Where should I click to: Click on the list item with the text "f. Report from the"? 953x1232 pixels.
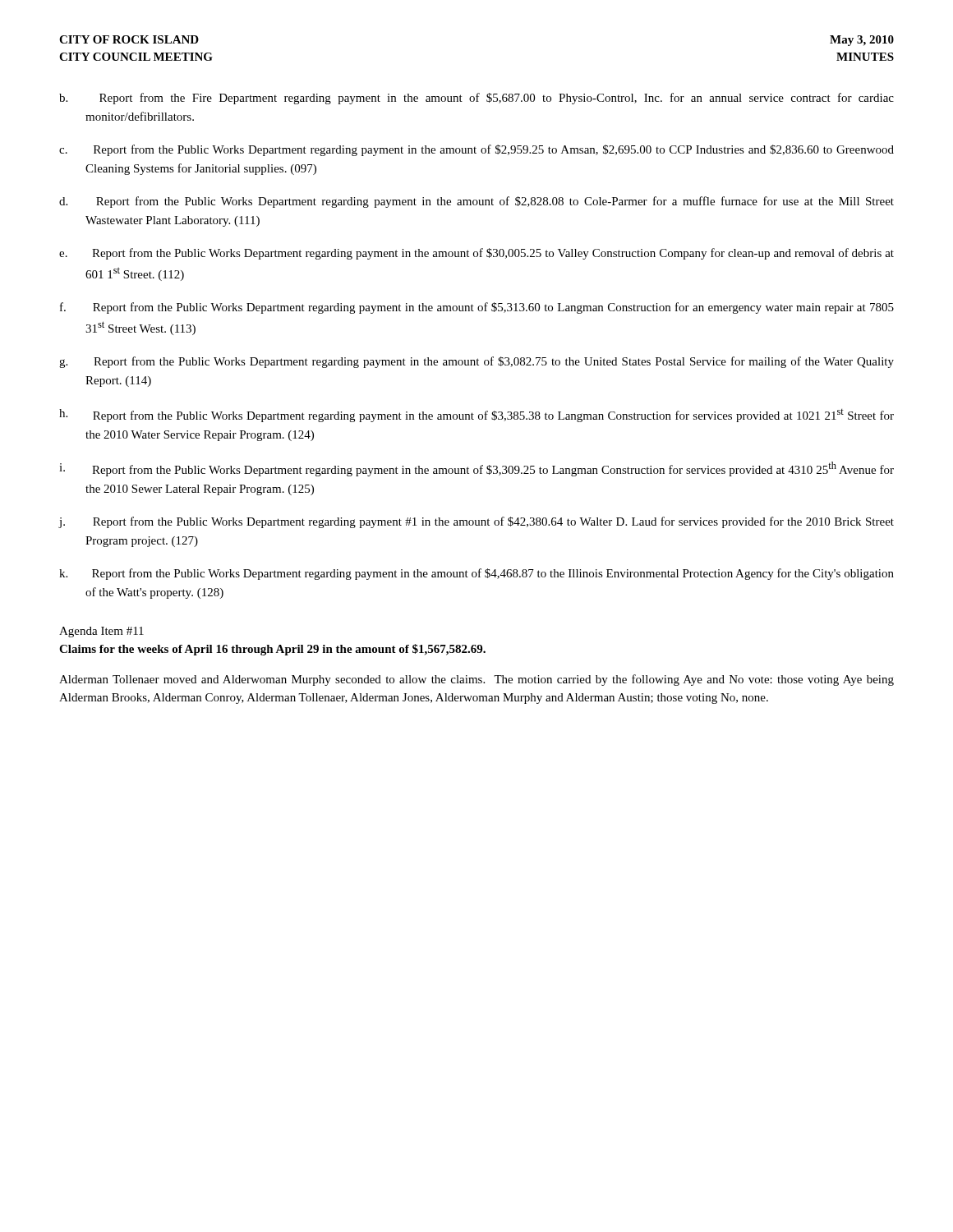[x=476, y=318]
